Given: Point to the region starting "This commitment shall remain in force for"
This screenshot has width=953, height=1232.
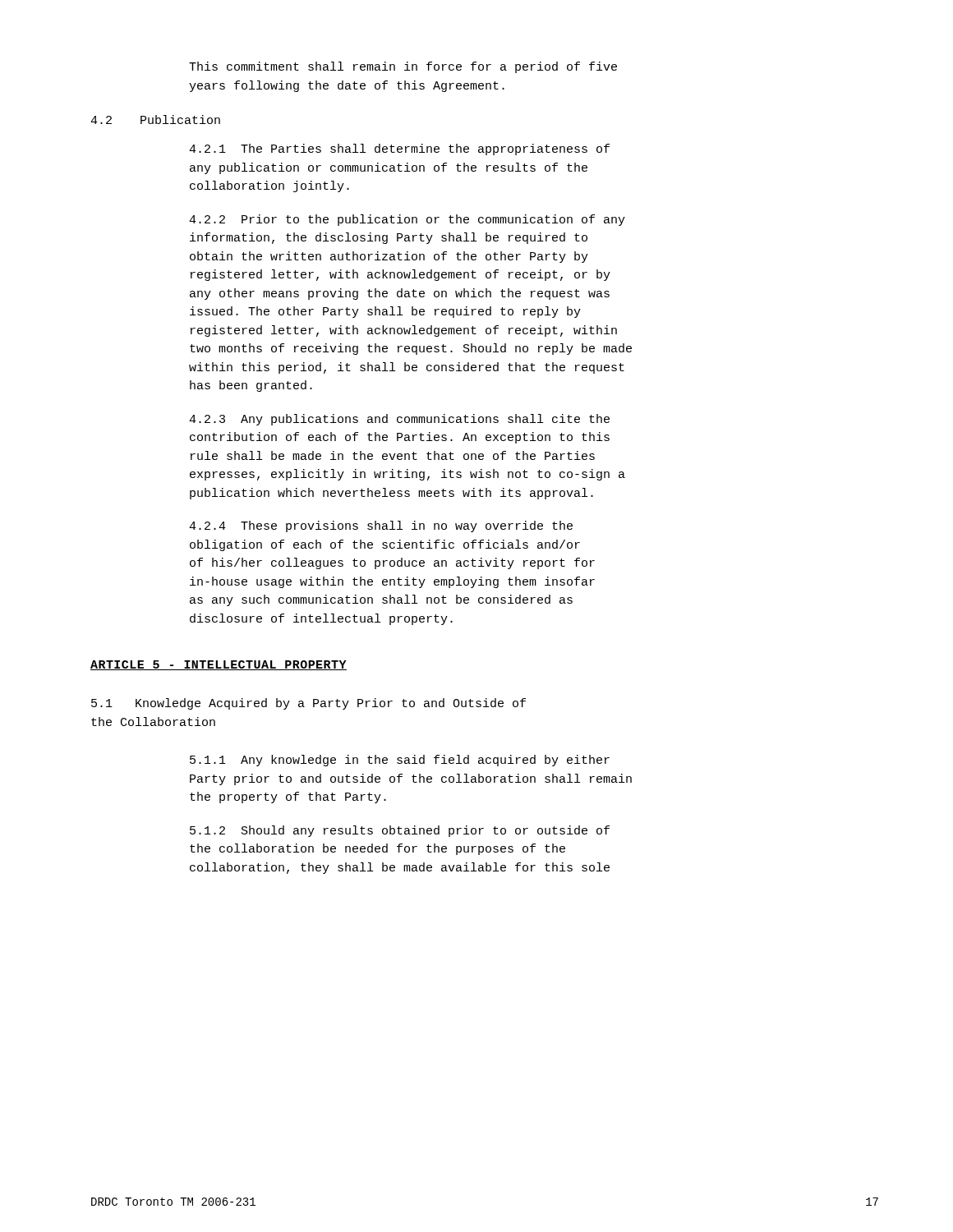Looking at the screenshot, I should click(403, 77).
